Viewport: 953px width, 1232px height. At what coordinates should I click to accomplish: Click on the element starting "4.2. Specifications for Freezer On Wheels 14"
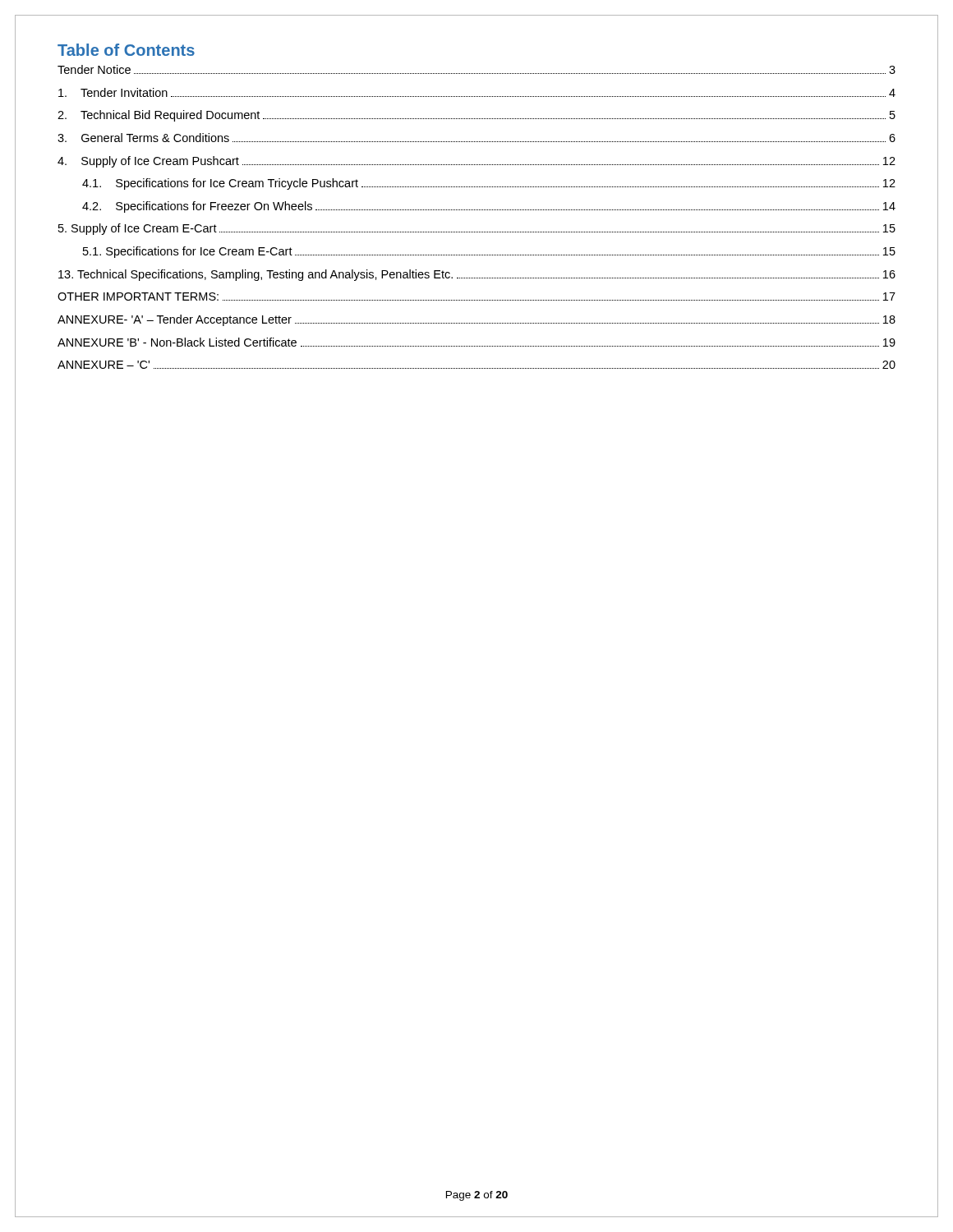(476, 206)
